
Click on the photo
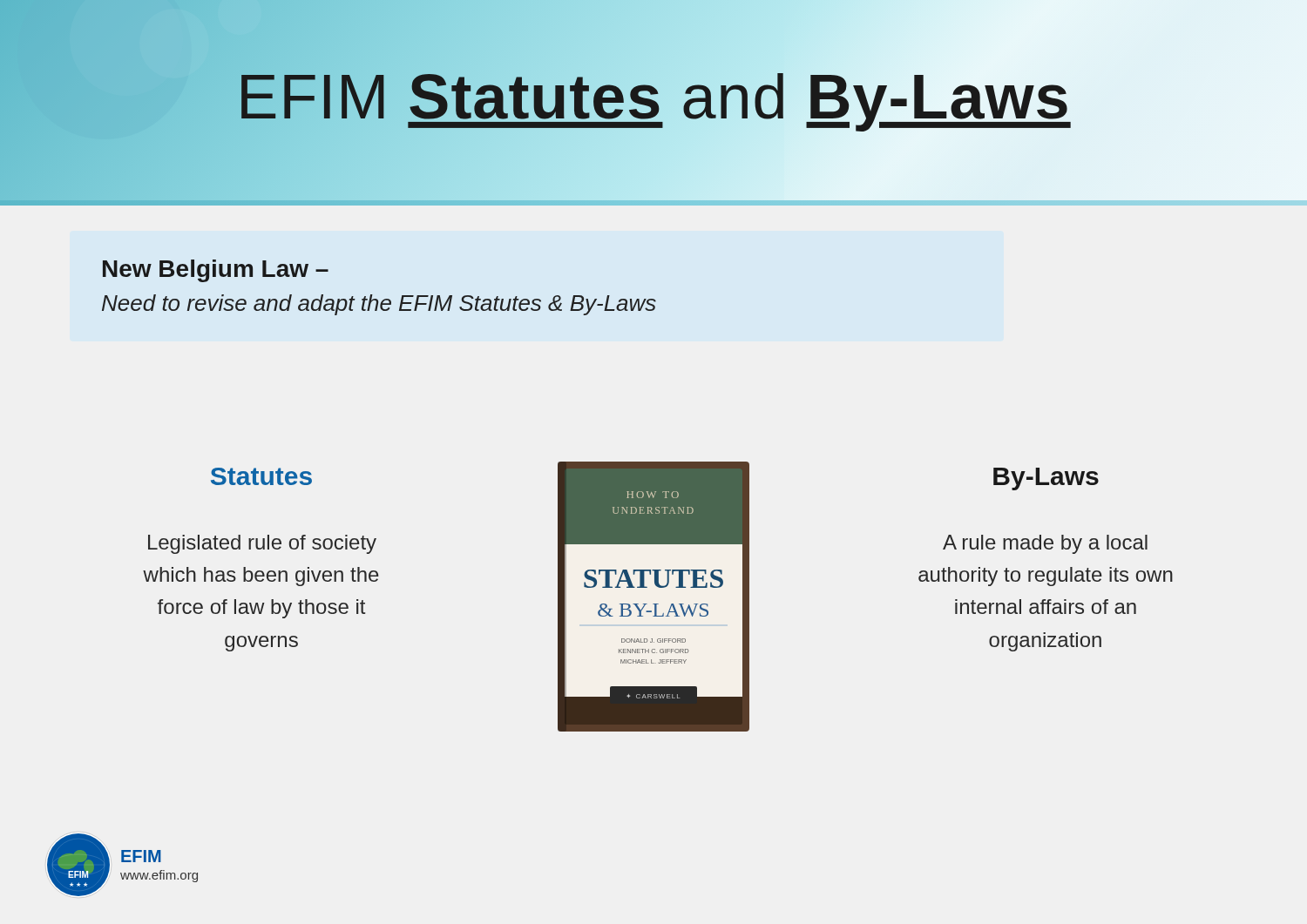point(654,597)
